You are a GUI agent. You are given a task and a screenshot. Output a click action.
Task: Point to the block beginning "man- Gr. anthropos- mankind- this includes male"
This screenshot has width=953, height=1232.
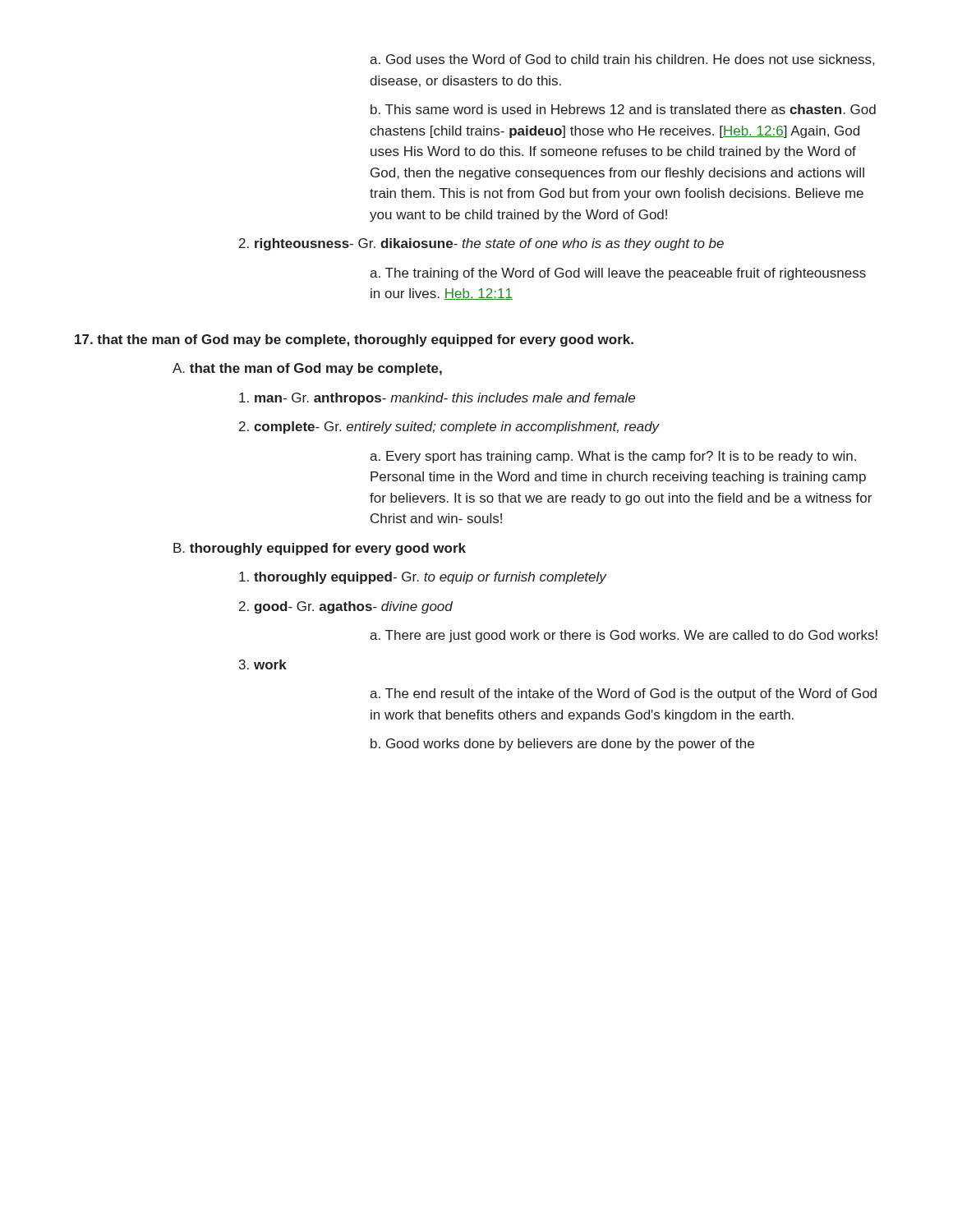pos(559,398)
